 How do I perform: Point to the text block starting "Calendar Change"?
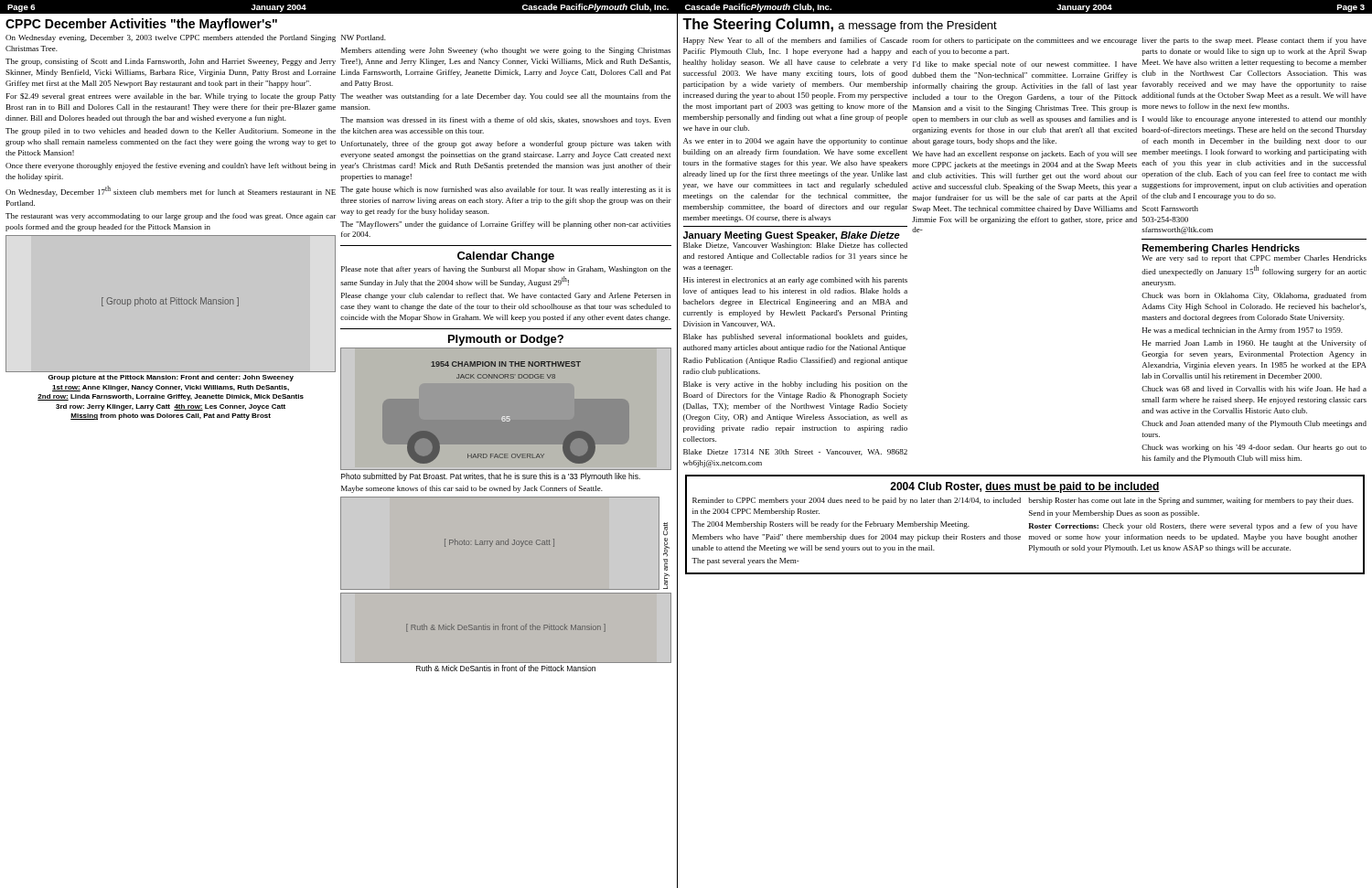point(506,256)
